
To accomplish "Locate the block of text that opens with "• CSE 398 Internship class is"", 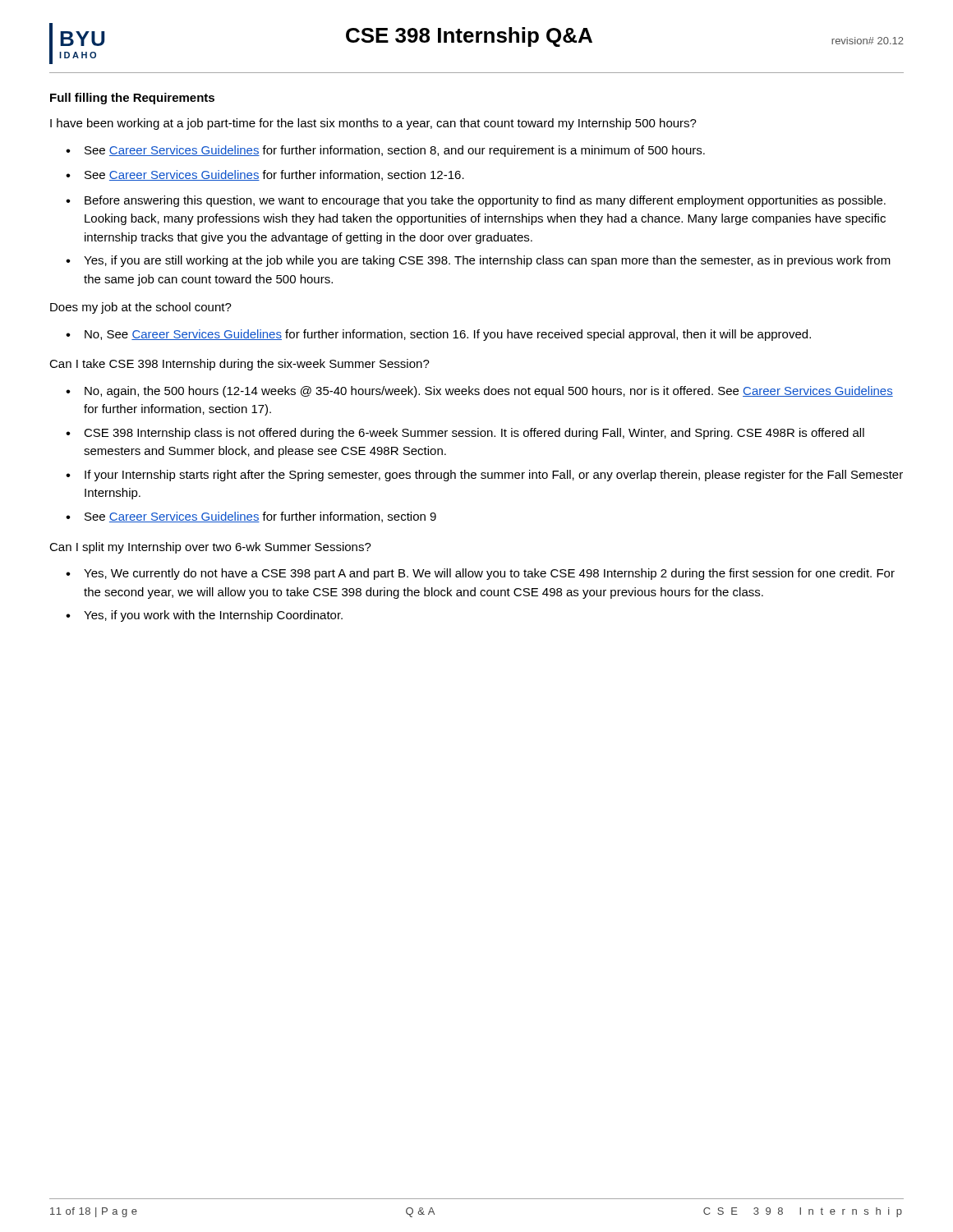I will [x=485, y=442].
